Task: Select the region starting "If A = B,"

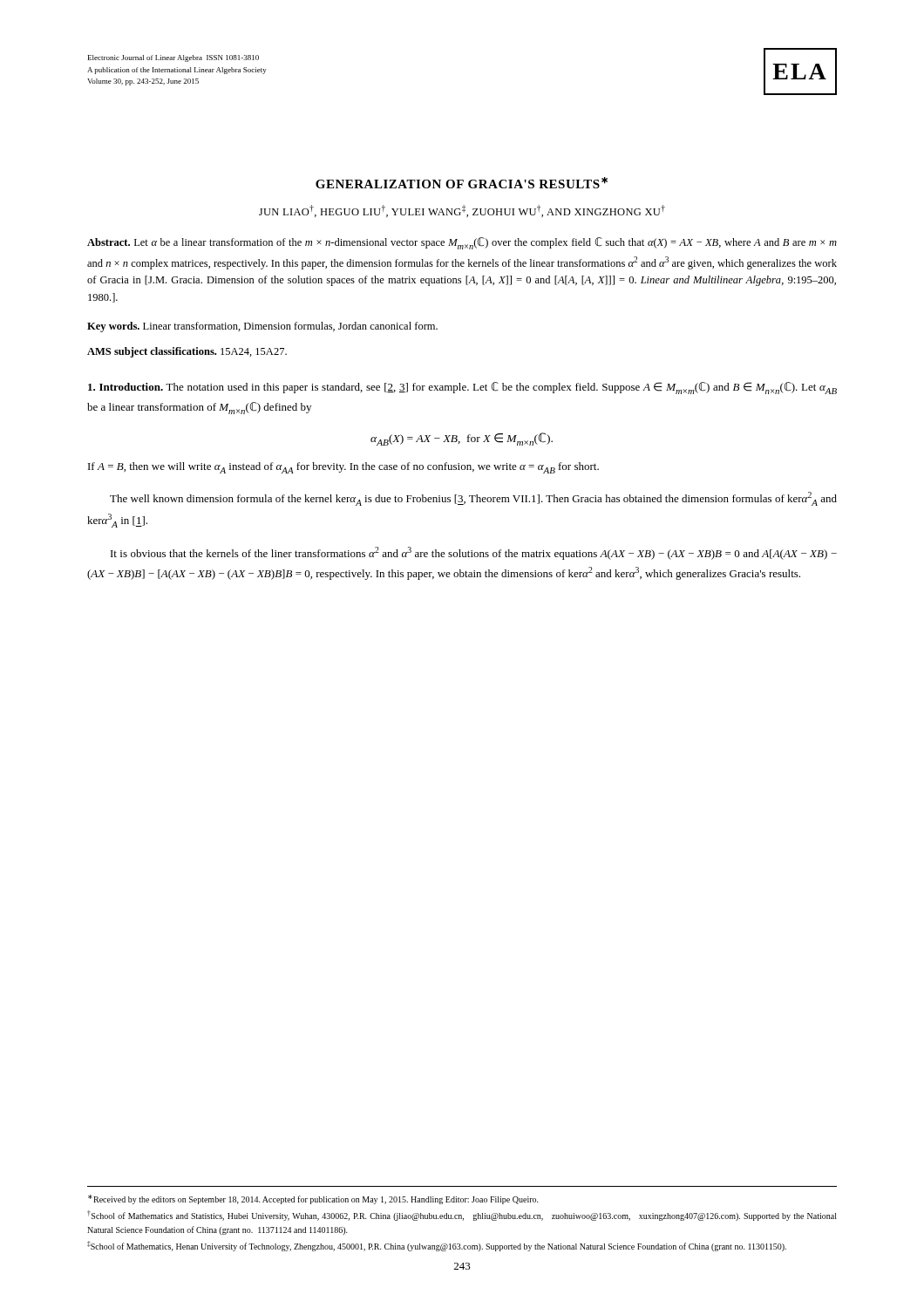Action: pos(343,468)
